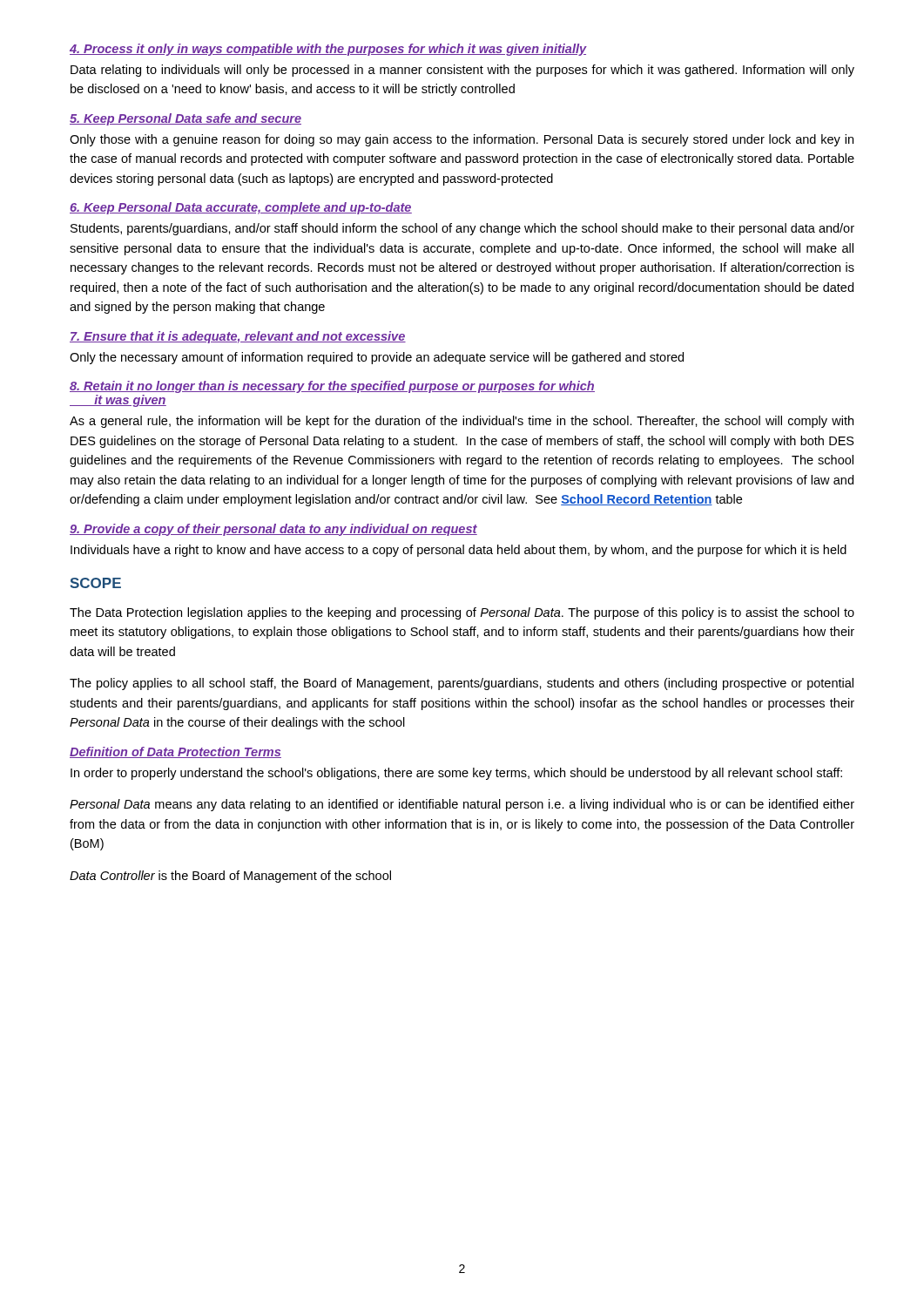
Task: Click the section header that begins "8. Retain it"
Action: (x=332, y=393)
